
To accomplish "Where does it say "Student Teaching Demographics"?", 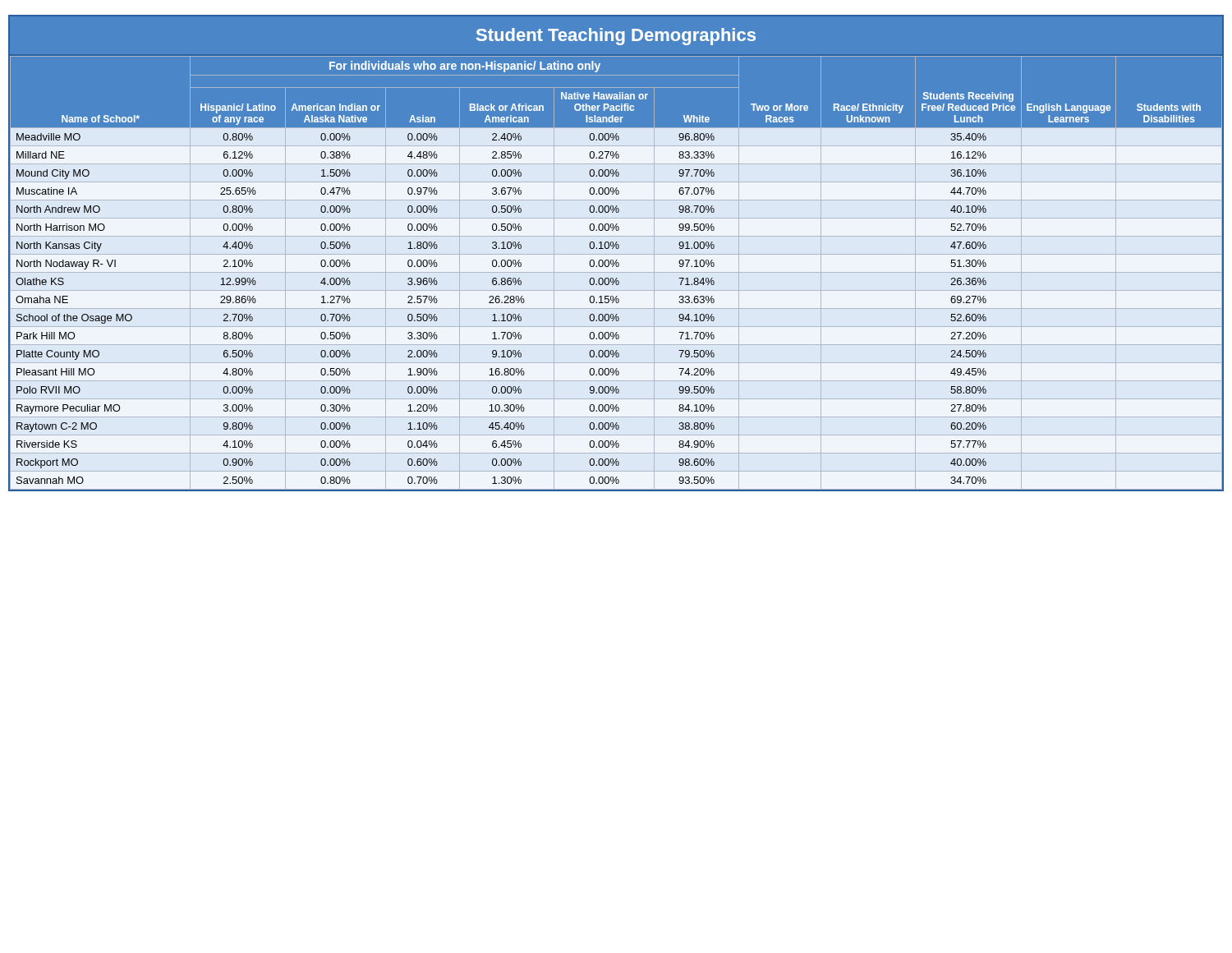I will 616,35.
